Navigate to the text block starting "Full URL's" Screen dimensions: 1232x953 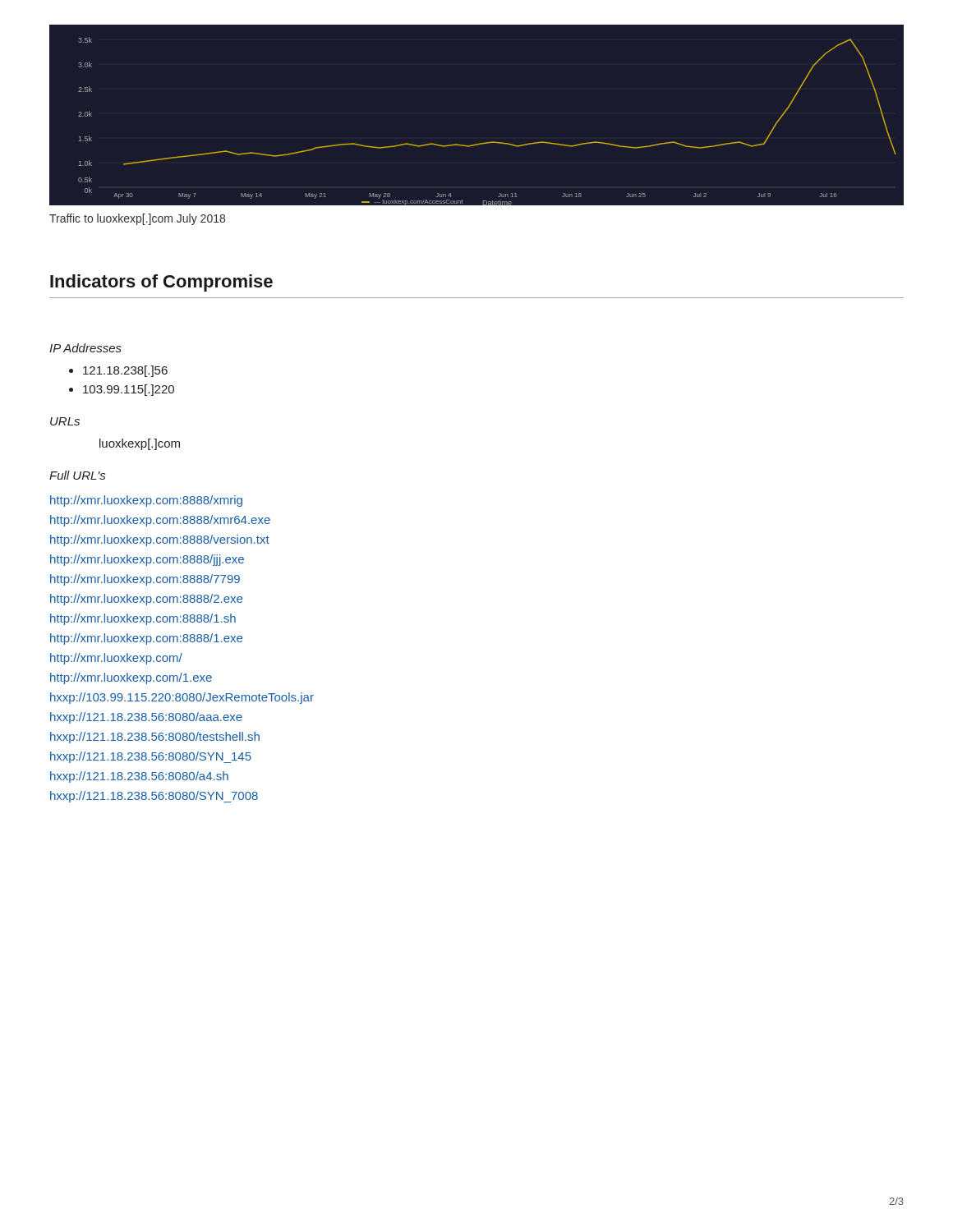(78, 475)
